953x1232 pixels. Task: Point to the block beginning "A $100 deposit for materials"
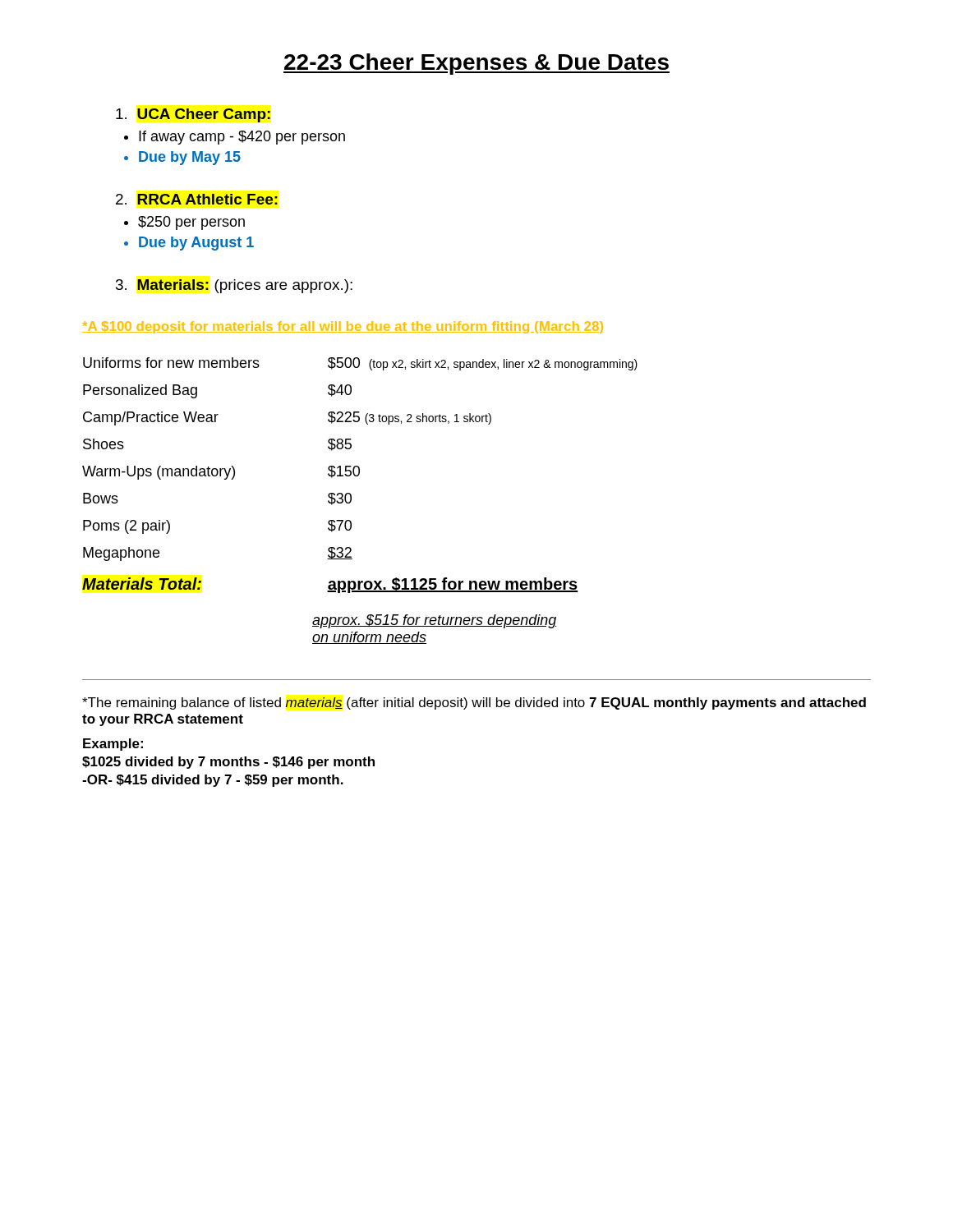tap(343, 326)
